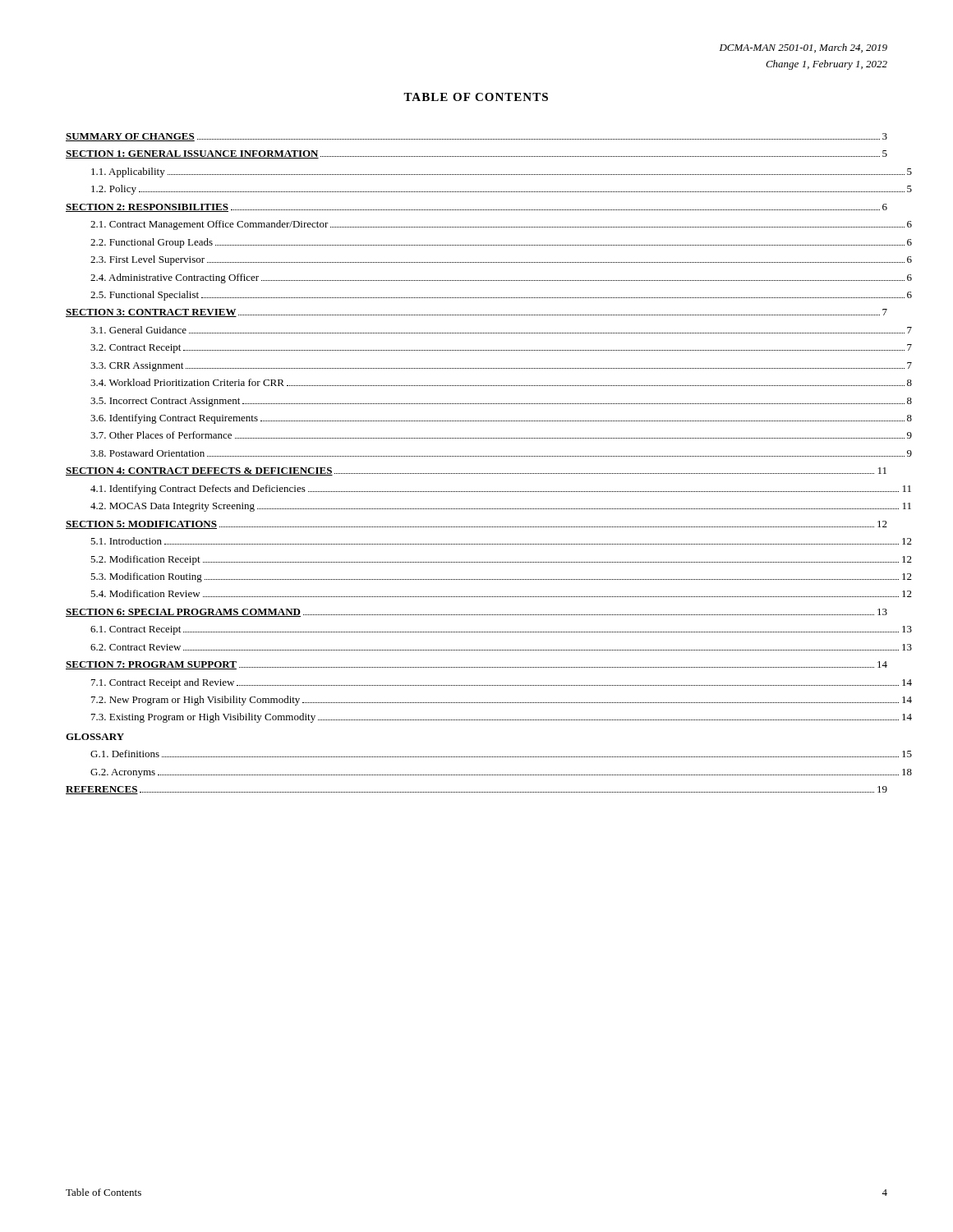
Task: Locate the list item that reads "6.1. Contract Receipt 13"
Action: click(501, 629)
